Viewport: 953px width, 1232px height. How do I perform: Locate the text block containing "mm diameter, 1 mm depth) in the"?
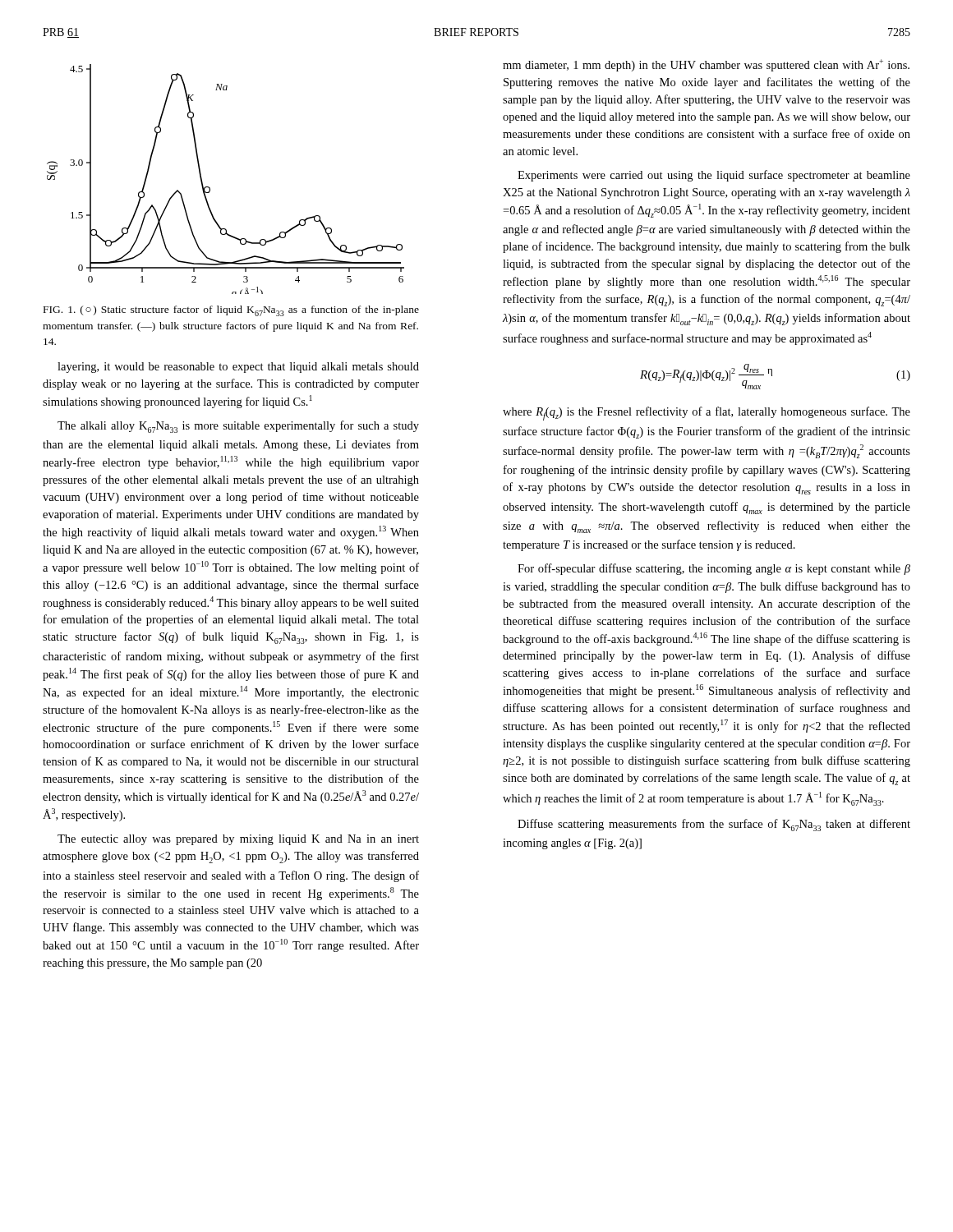(x=707, y=201)
